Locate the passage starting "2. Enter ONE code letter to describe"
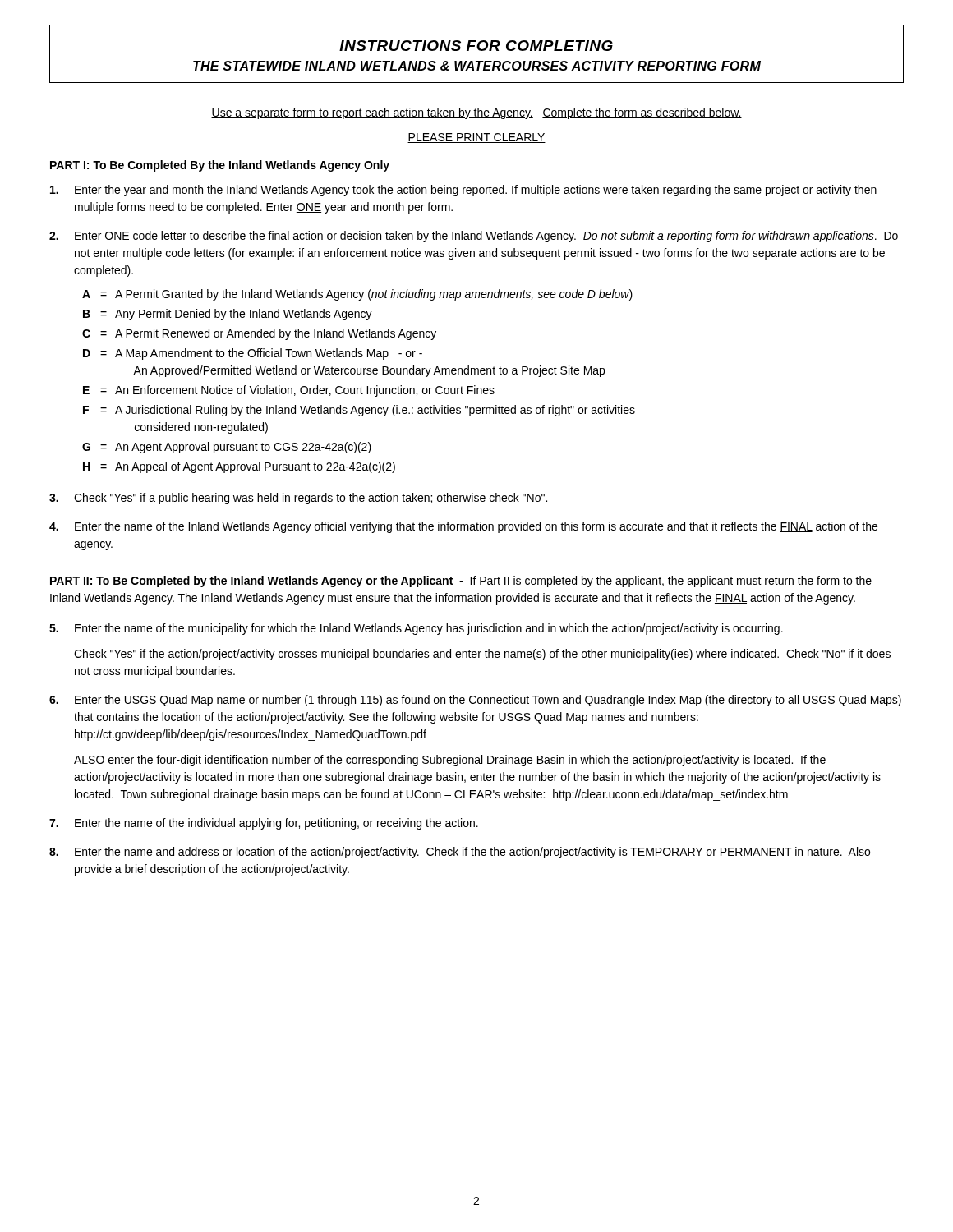953x1232 pixels. pos(474,237)
